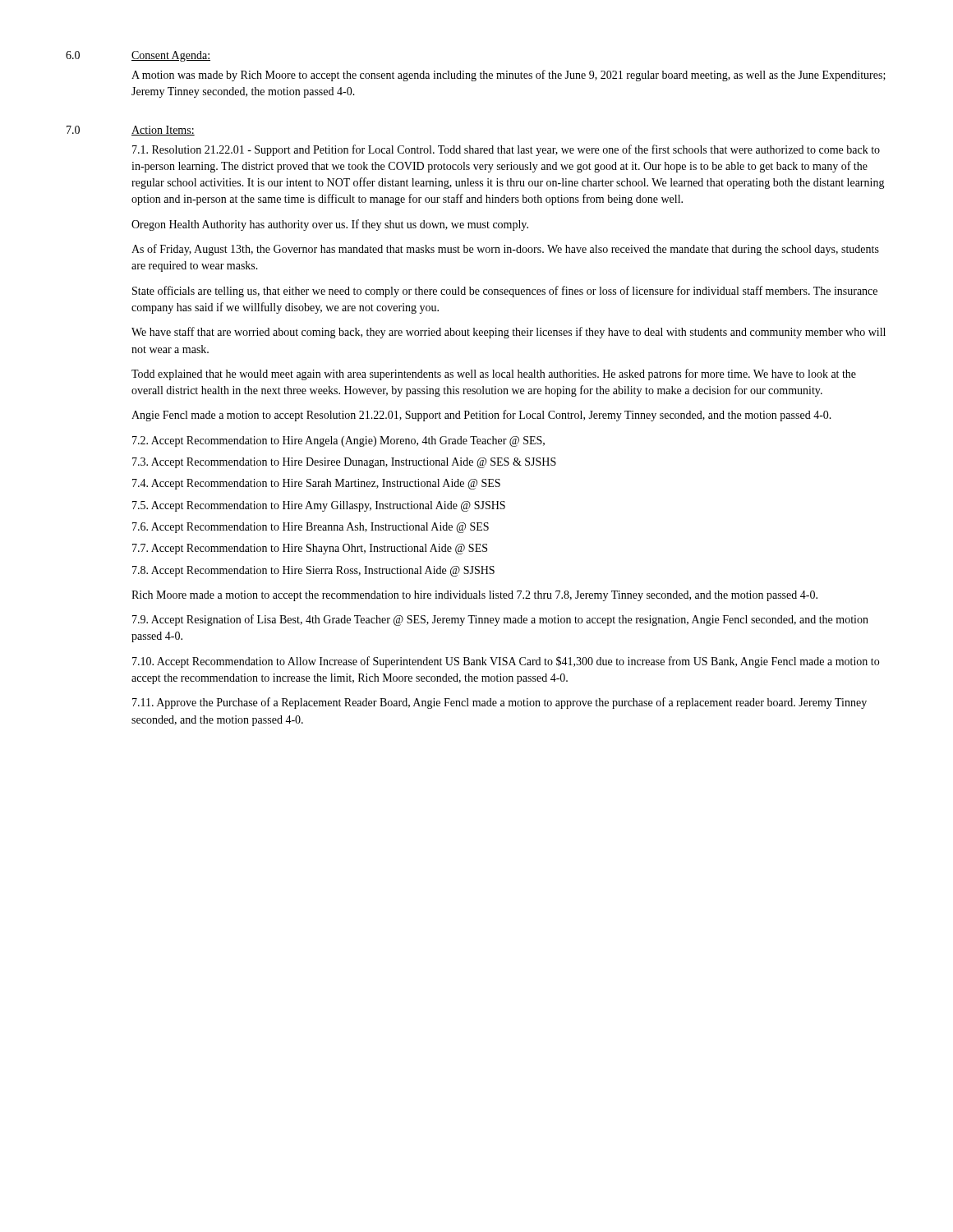Where is the passage that starts "11. Approve the"?
Image resolution: width=953 pixels, height=1232 pixels.
pos(509,712)
